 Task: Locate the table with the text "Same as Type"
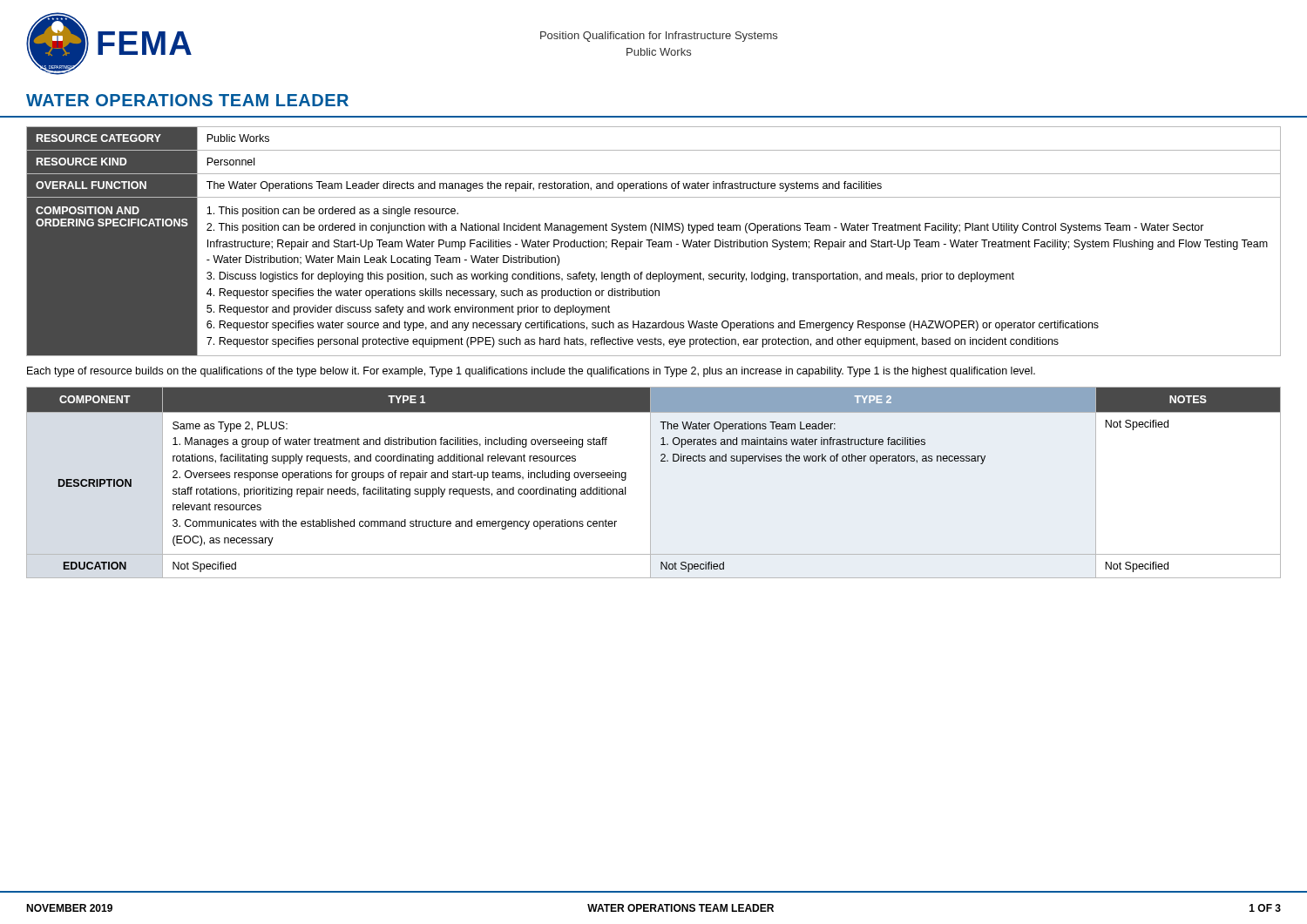coord(654,482)
